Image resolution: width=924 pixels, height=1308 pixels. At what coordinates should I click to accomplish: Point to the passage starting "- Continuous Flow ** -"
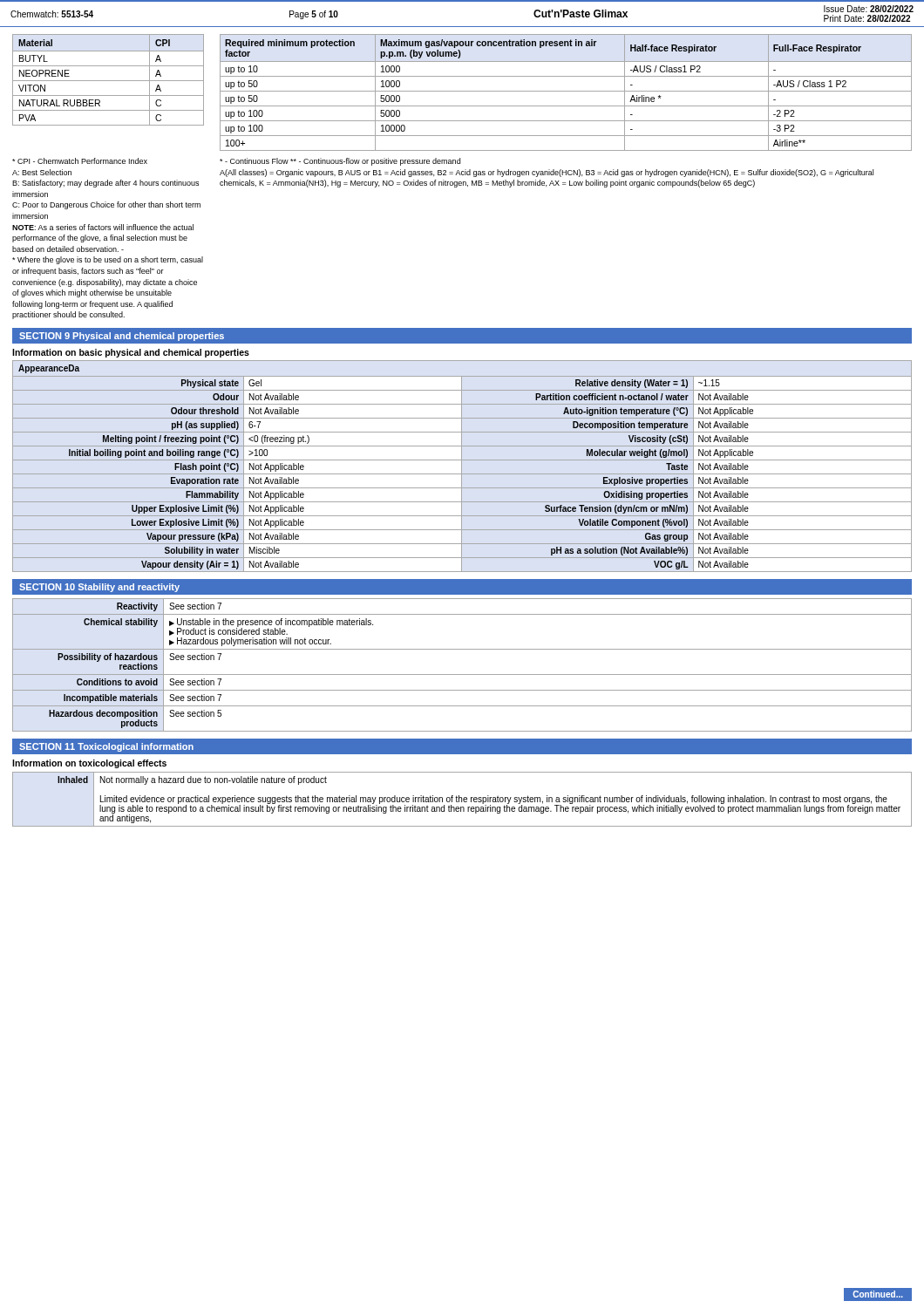pyautogui.click(x=547, y=172)
